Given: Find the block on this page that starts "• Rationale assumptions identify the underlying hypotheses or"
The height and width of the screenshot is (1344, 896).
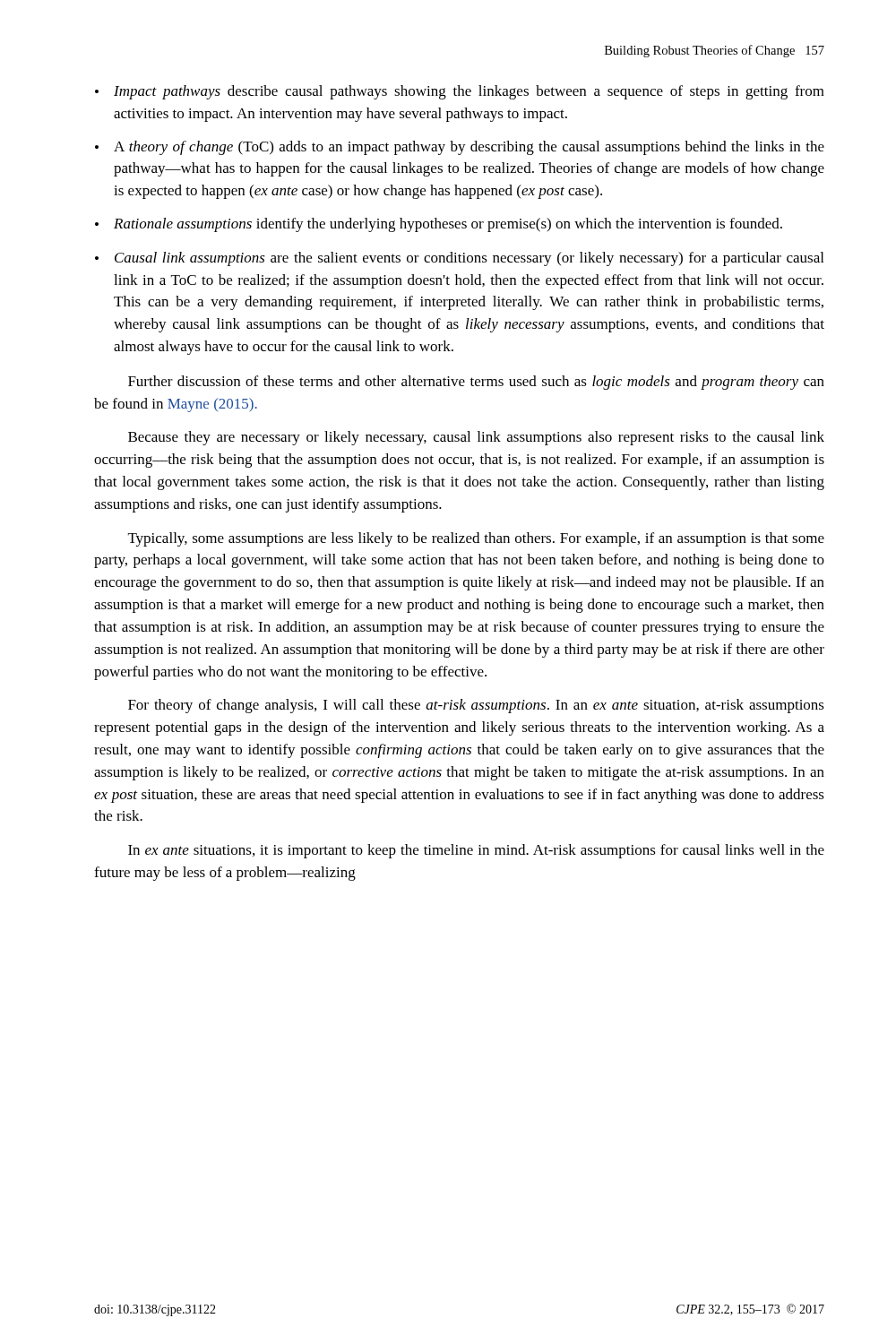Looking at the screenshot, I should point(459,225).
